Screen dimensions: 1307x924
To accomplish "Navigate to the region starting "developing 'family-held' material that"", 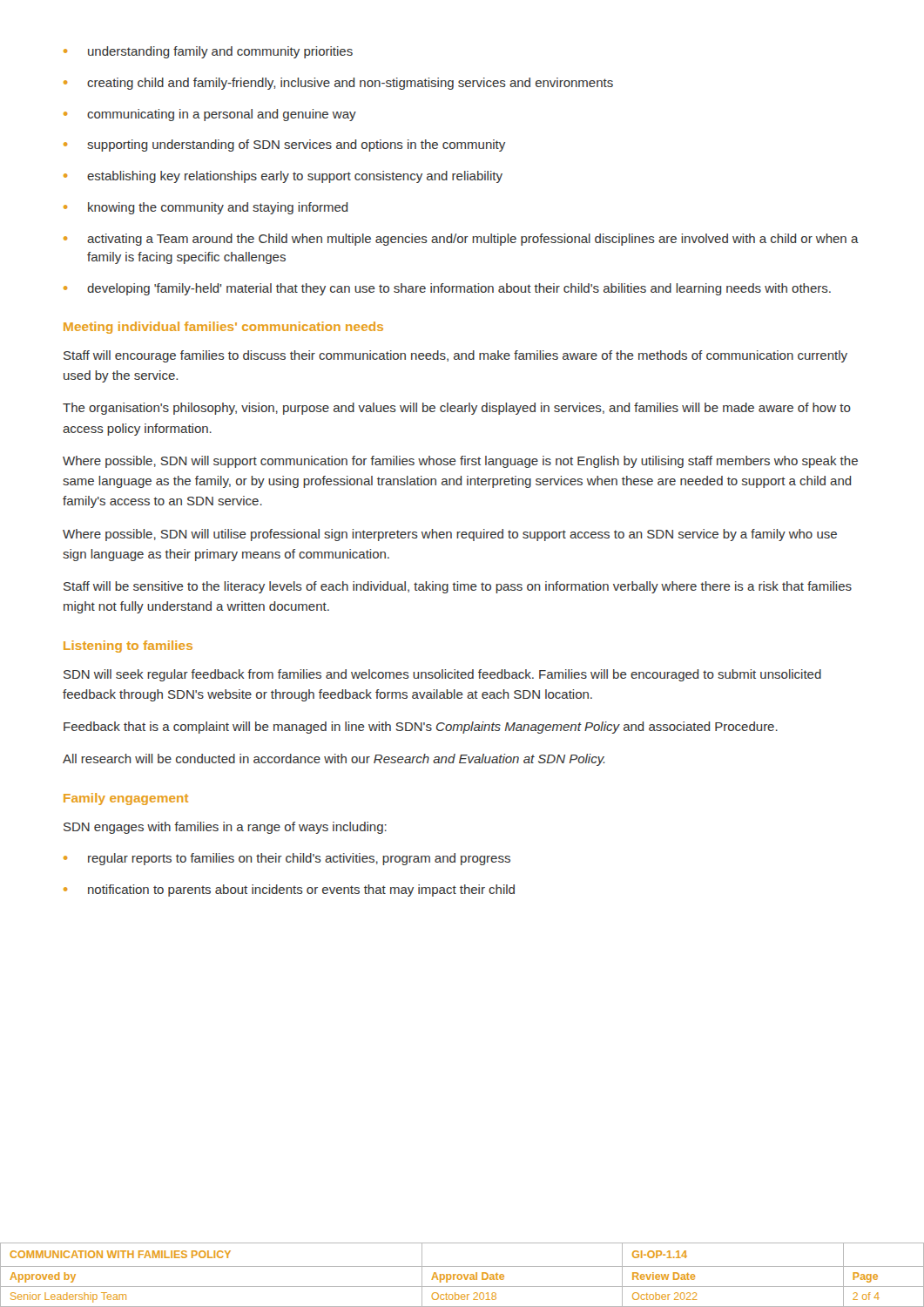I will click(x=462, y=288).
